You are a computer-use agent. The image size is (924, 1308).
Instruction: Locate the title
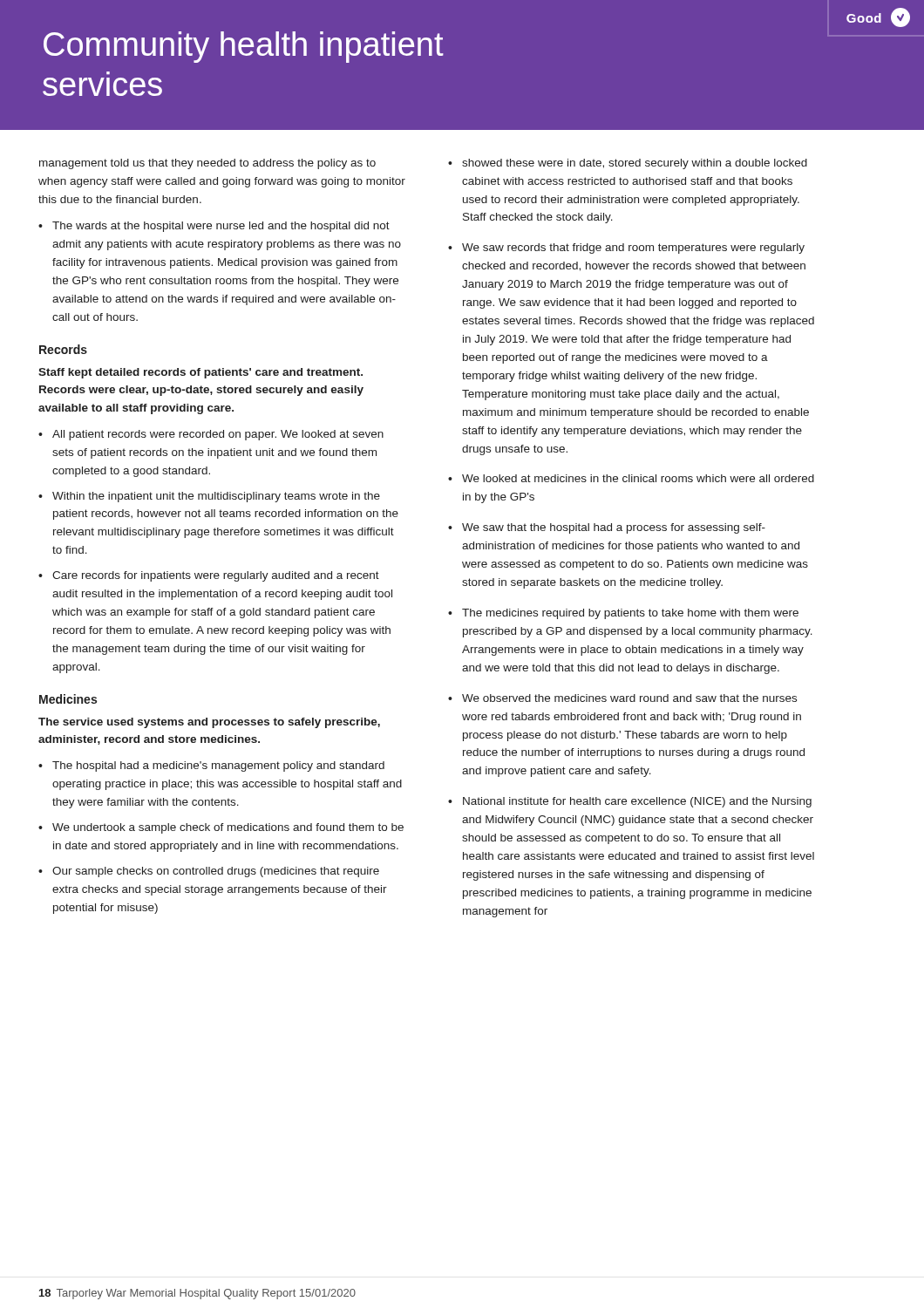click(x=243, y=65)
